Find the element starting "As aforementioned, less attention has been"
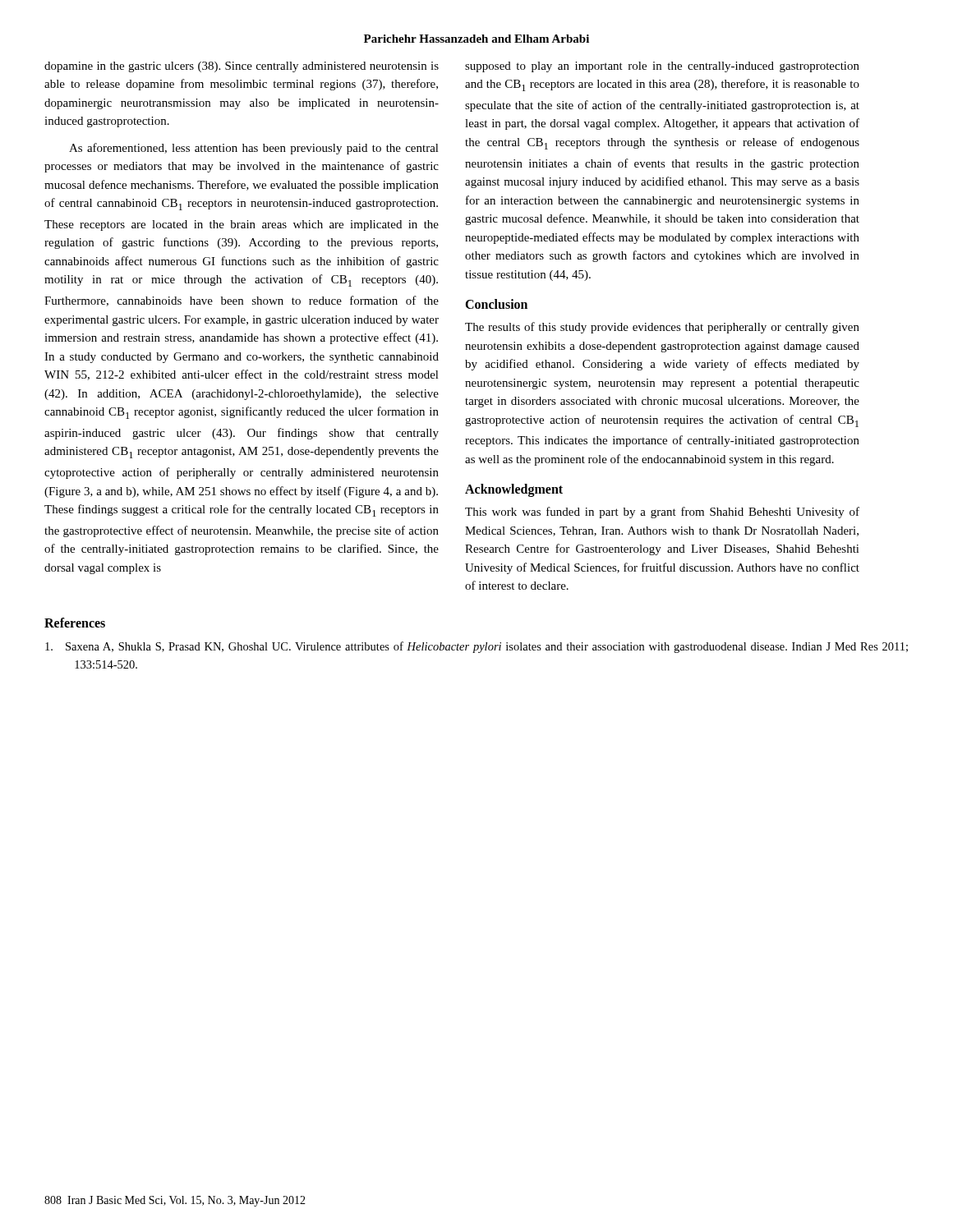Screen dimensions: 1232x953 click(x=242, y=358)
